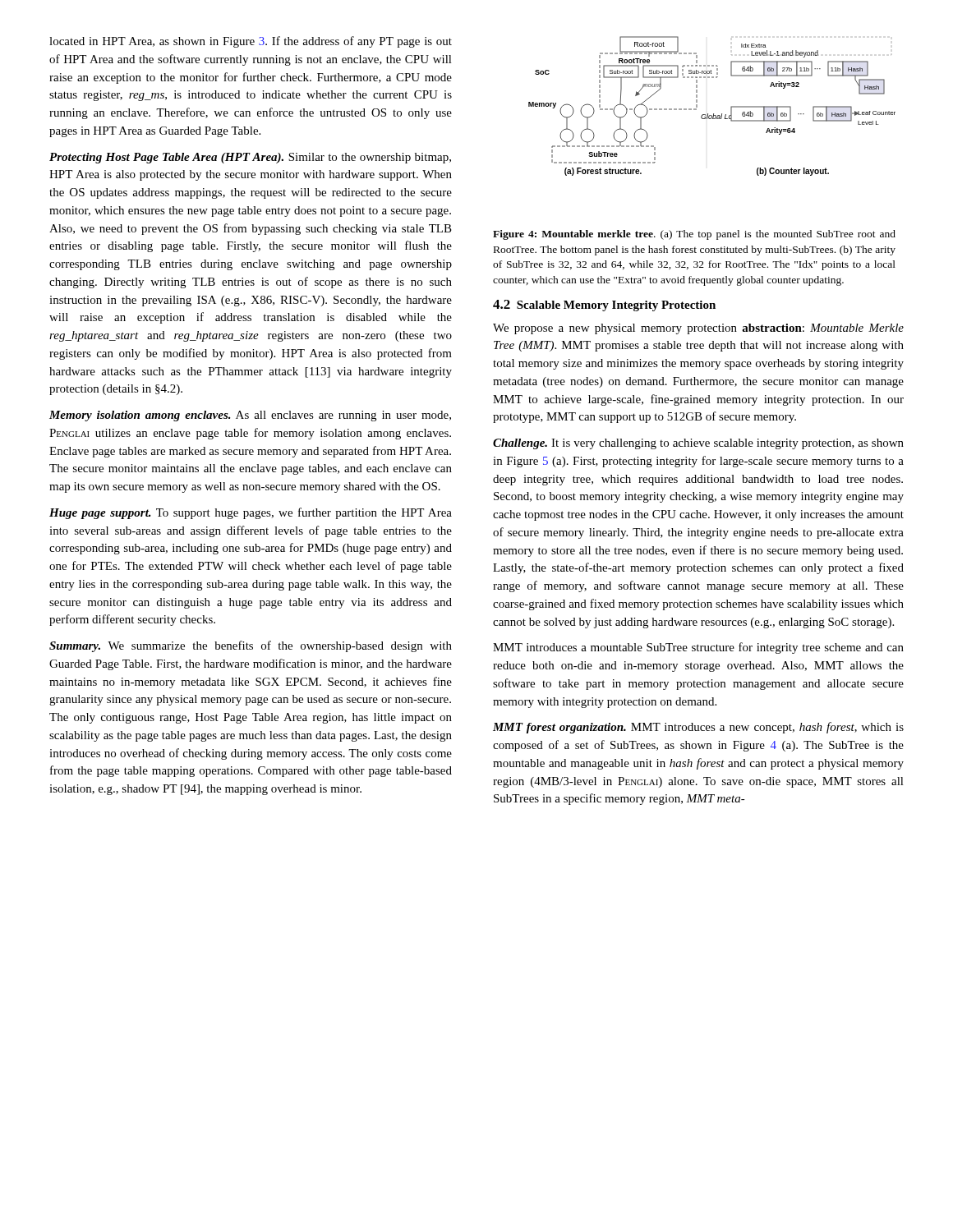Locate the region starting "Huge page support. To support huge"

click(251, 567)
